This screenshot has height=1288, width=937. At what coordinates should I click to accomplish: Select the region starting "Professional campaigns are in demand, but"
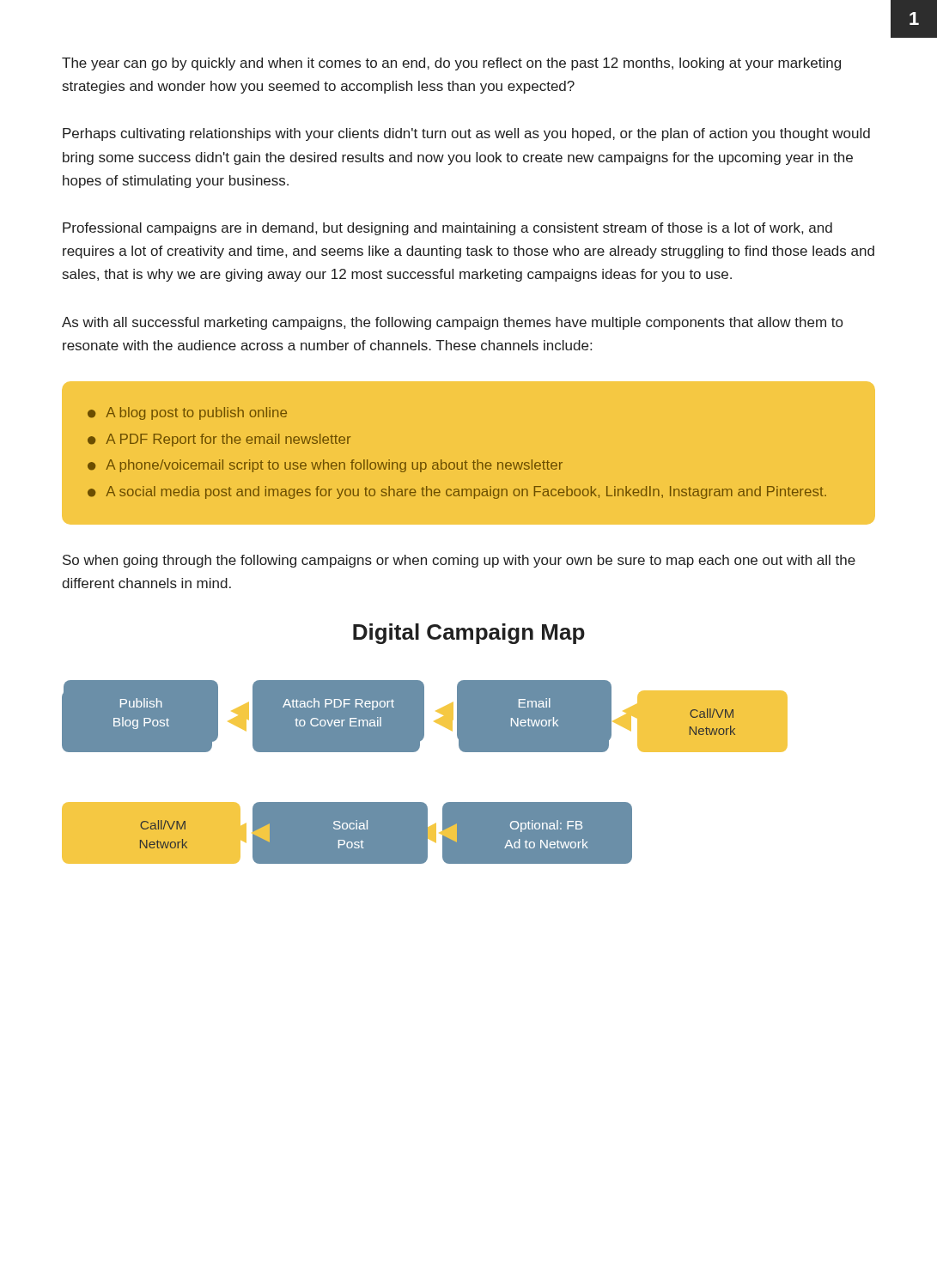click(468, 251)
